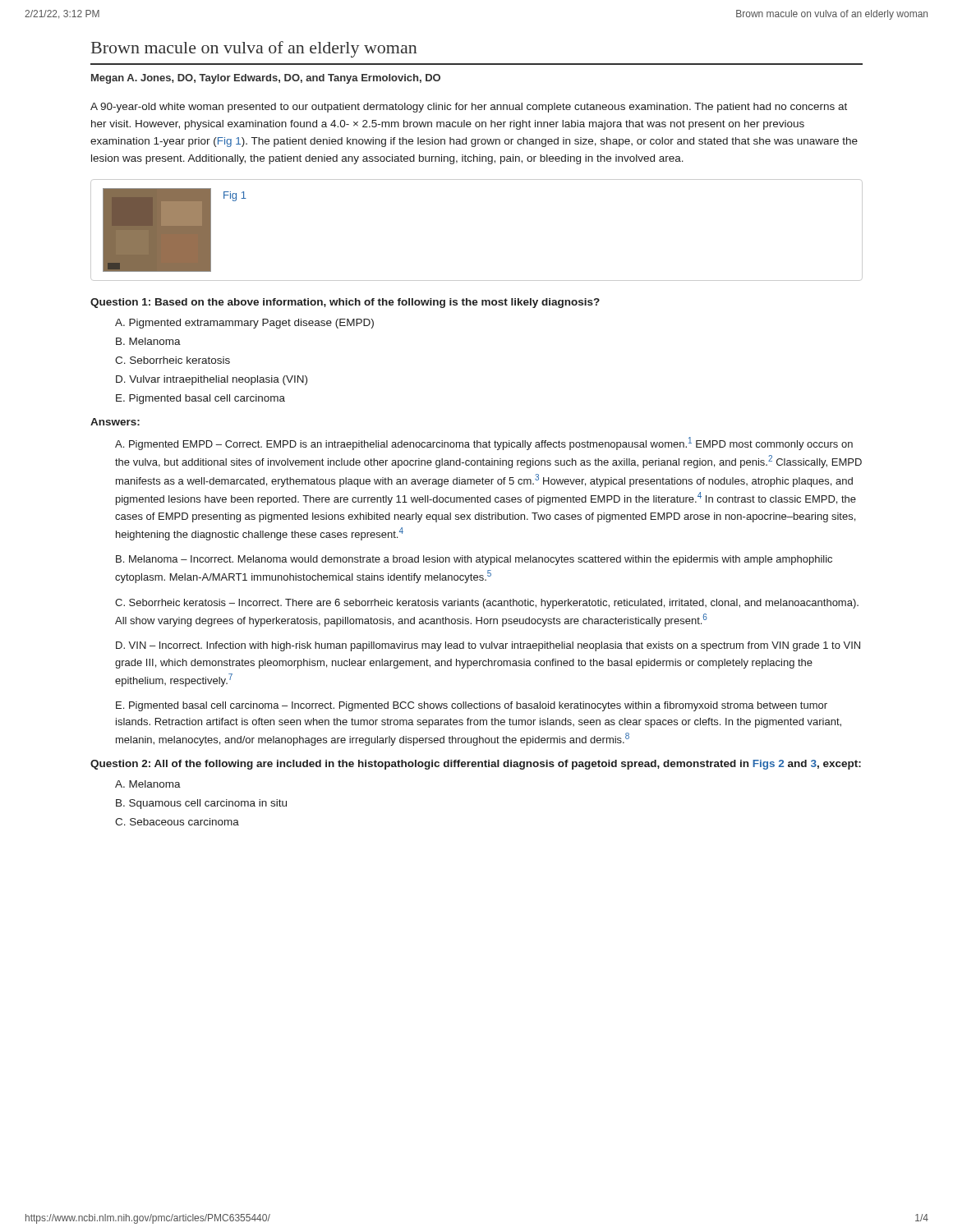
Task: Find "B. Melanoma" on this page
Action: (x=148, y=341)
